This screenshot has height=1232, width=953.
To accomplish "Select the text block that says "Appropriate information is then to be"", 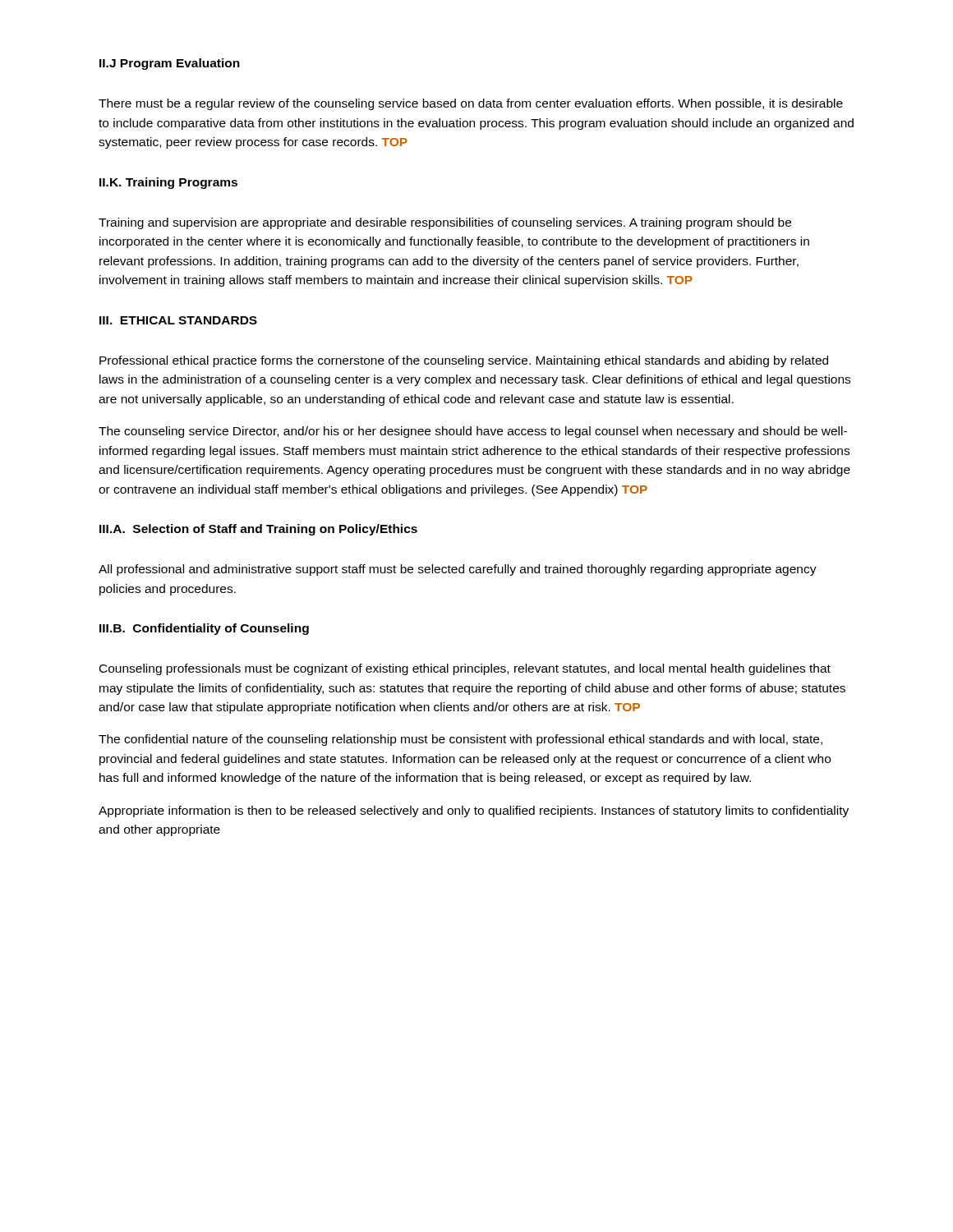I will tap(476, 820).
